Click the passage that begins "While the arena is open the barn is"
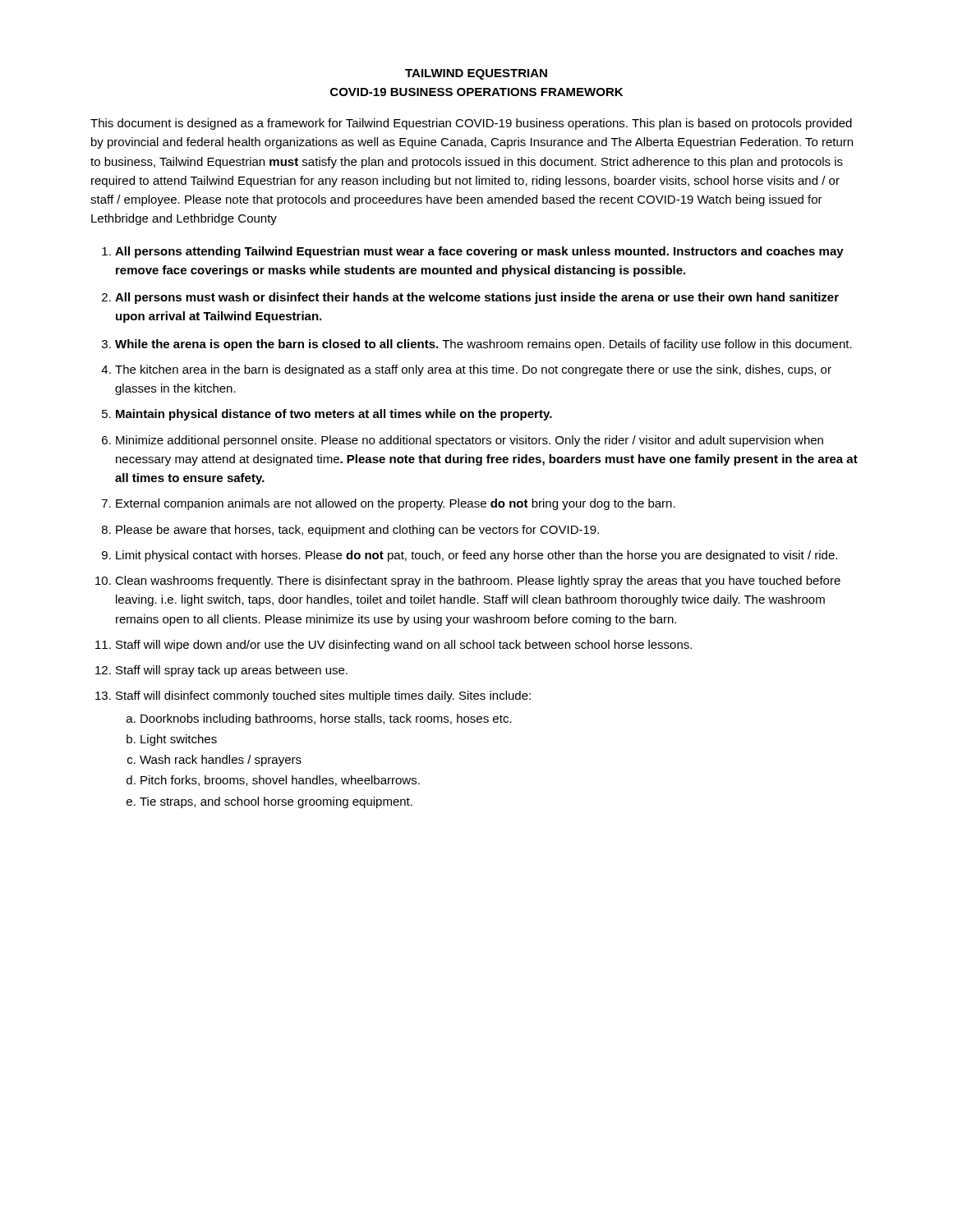Image resolution: width=953 pixels, height=1232 pixels. [484, 343]
